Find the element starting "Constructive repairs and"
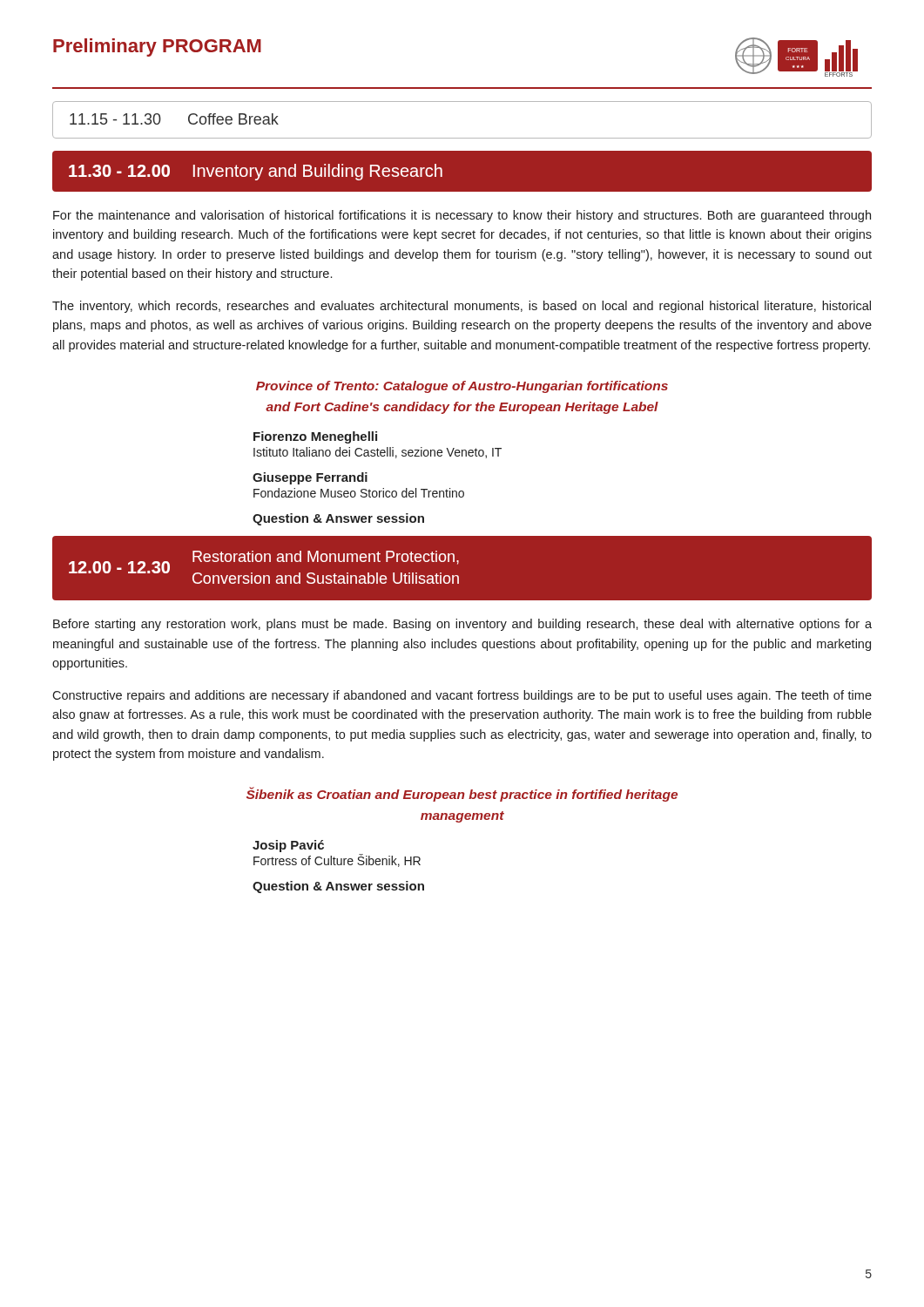Image resolution: width=924 pixels, height=1307 pixels. pyautogui.click(x=462, y=724)
